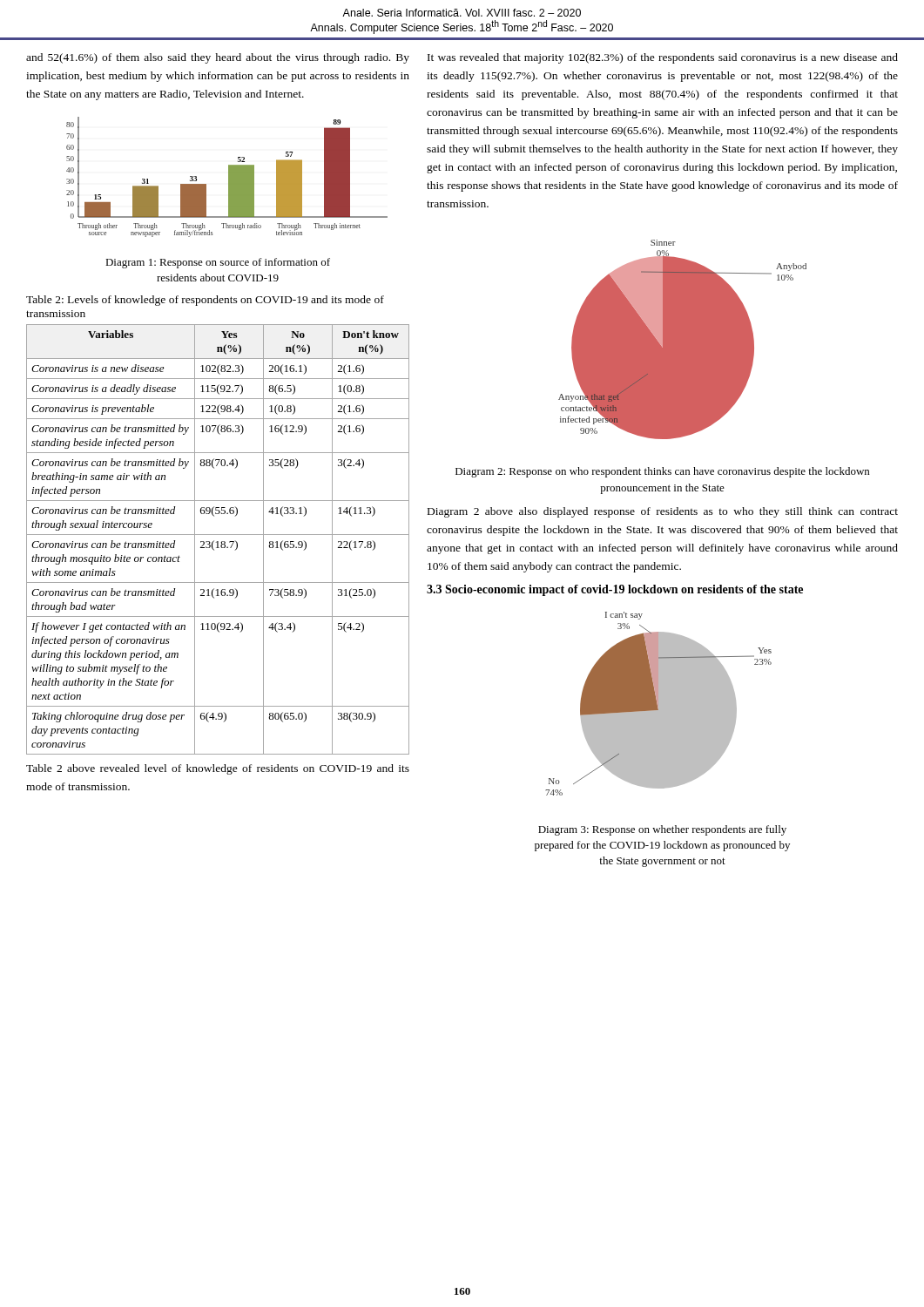Locate the bar chart

point(218,182)
